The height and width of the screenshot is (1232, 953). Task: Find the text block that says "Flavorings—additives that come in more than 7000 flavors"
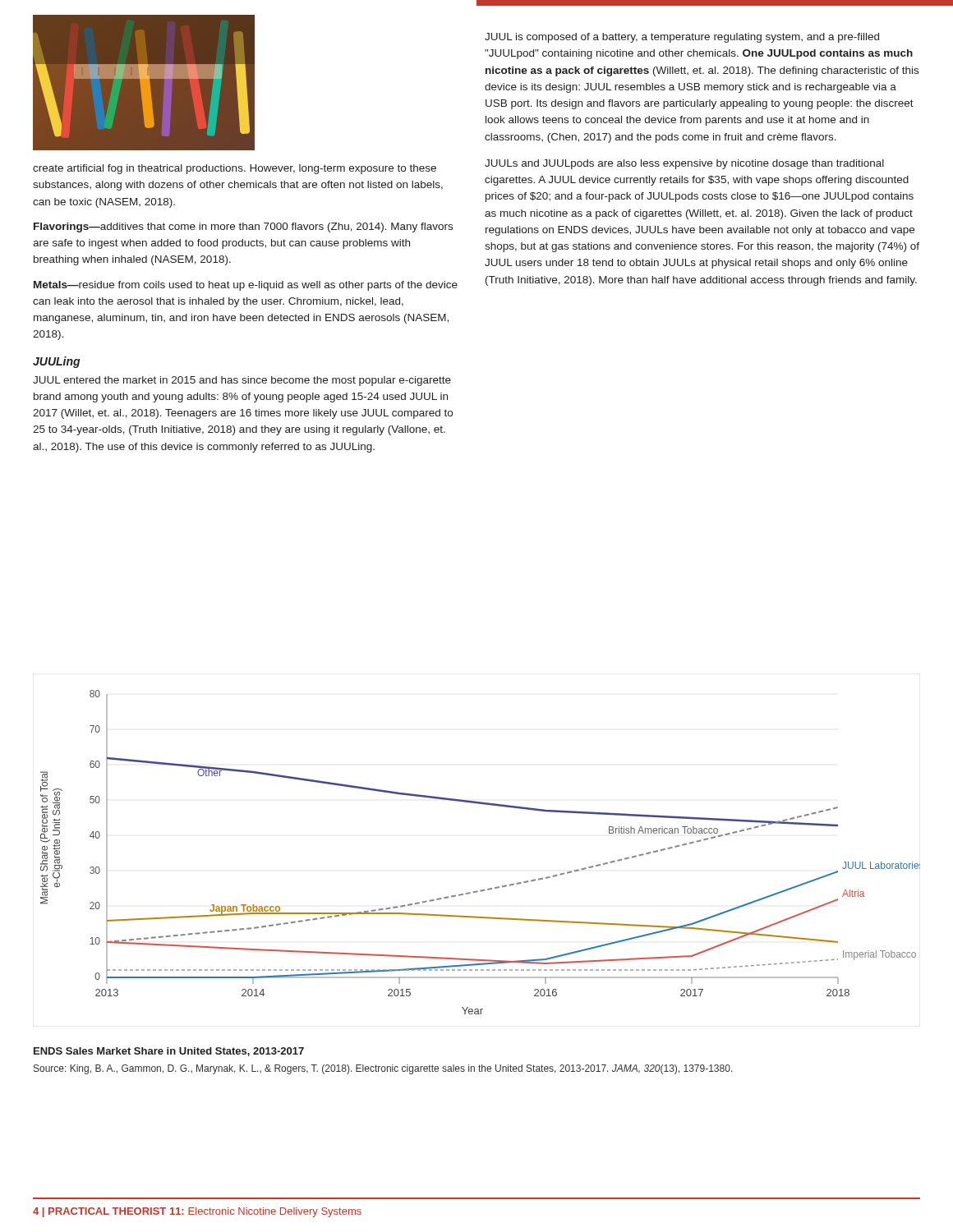tap(246, 243)
